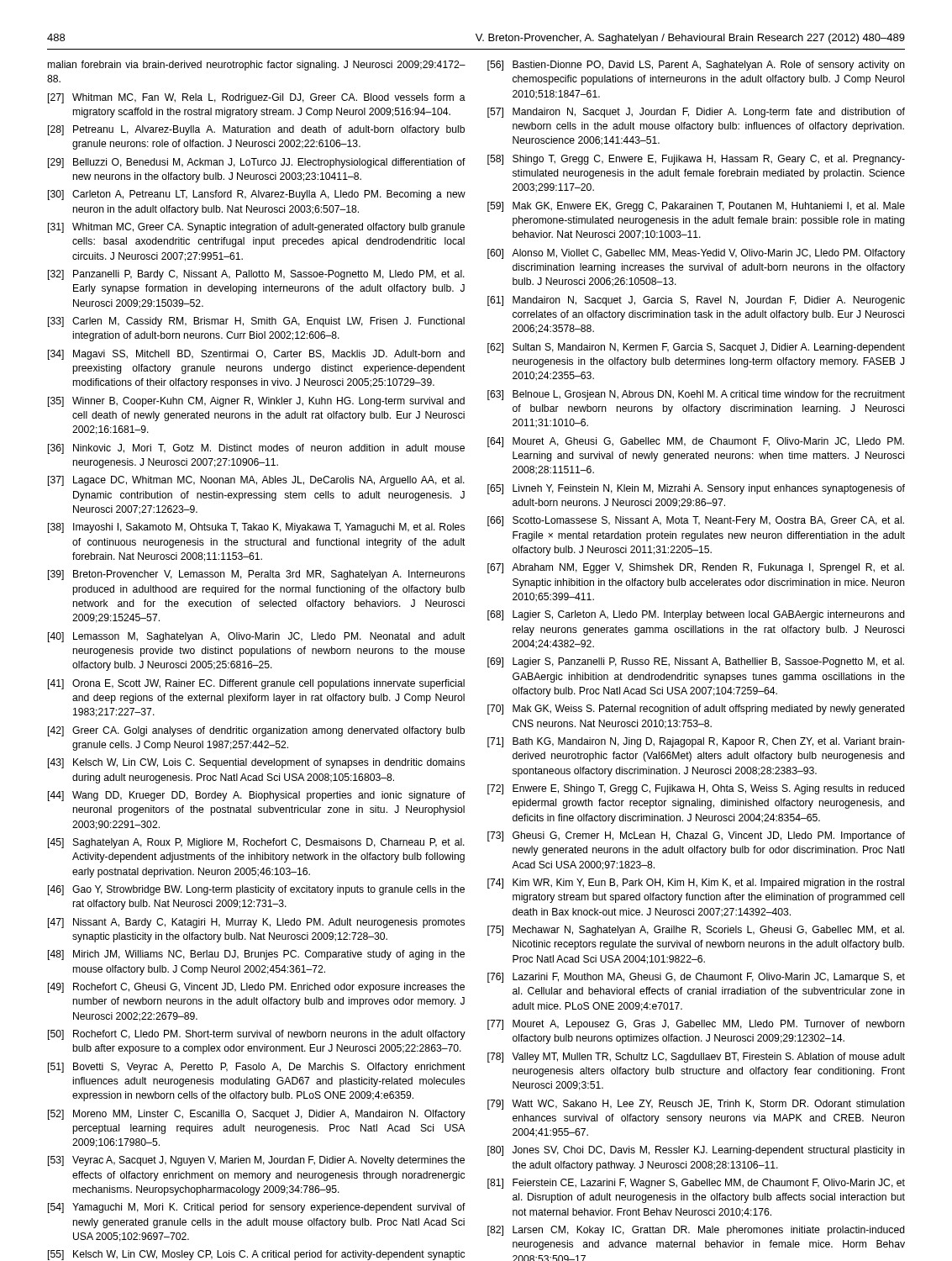This screenshot has width=952, height=1261.
Task: Select the block starting "[71] Bath KG, Mandairon N,"
Action: point(696,757)
